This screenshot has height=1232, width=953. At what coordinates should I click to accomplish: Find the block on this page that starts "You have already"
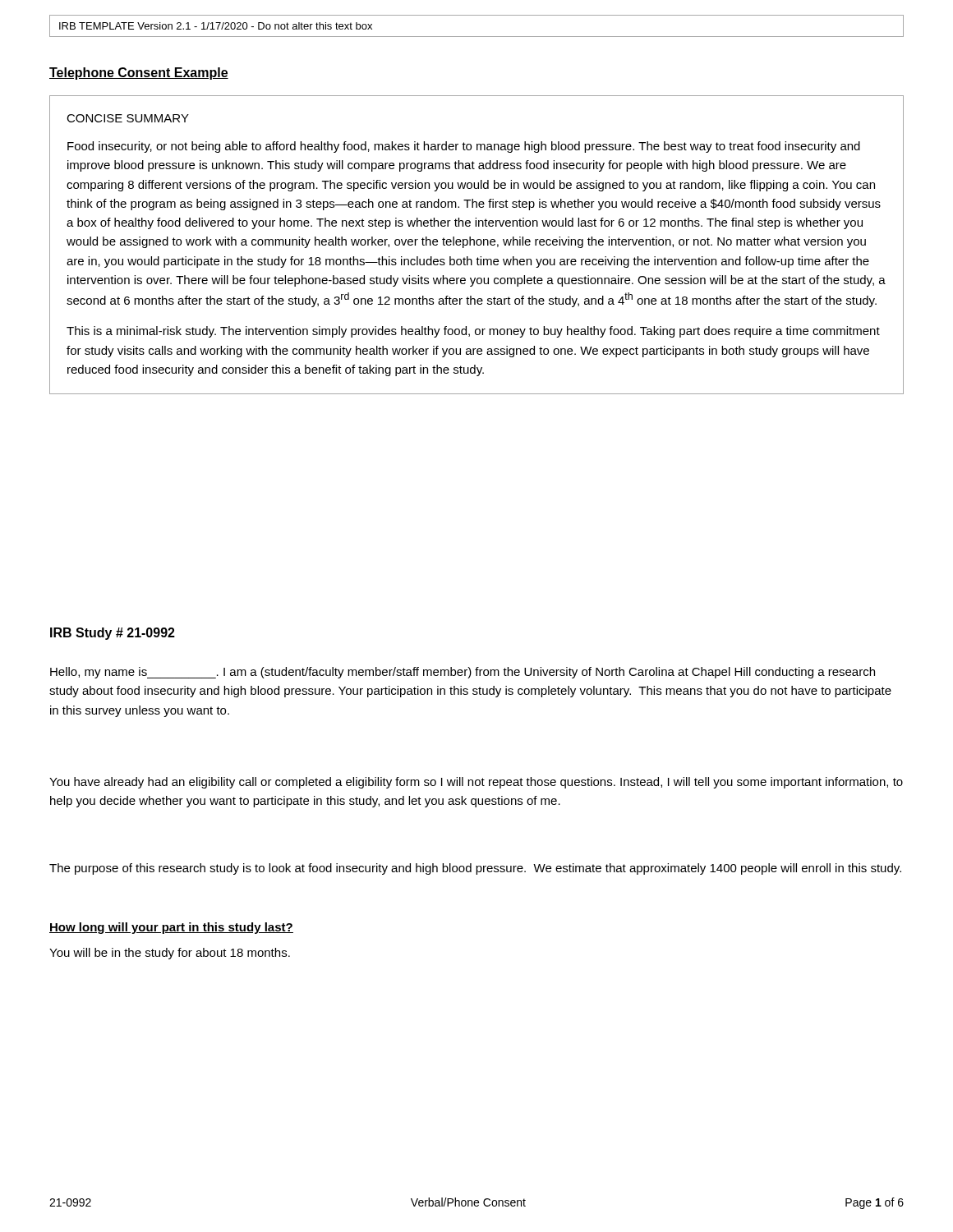pyautogui.click(x=476, y=791)
